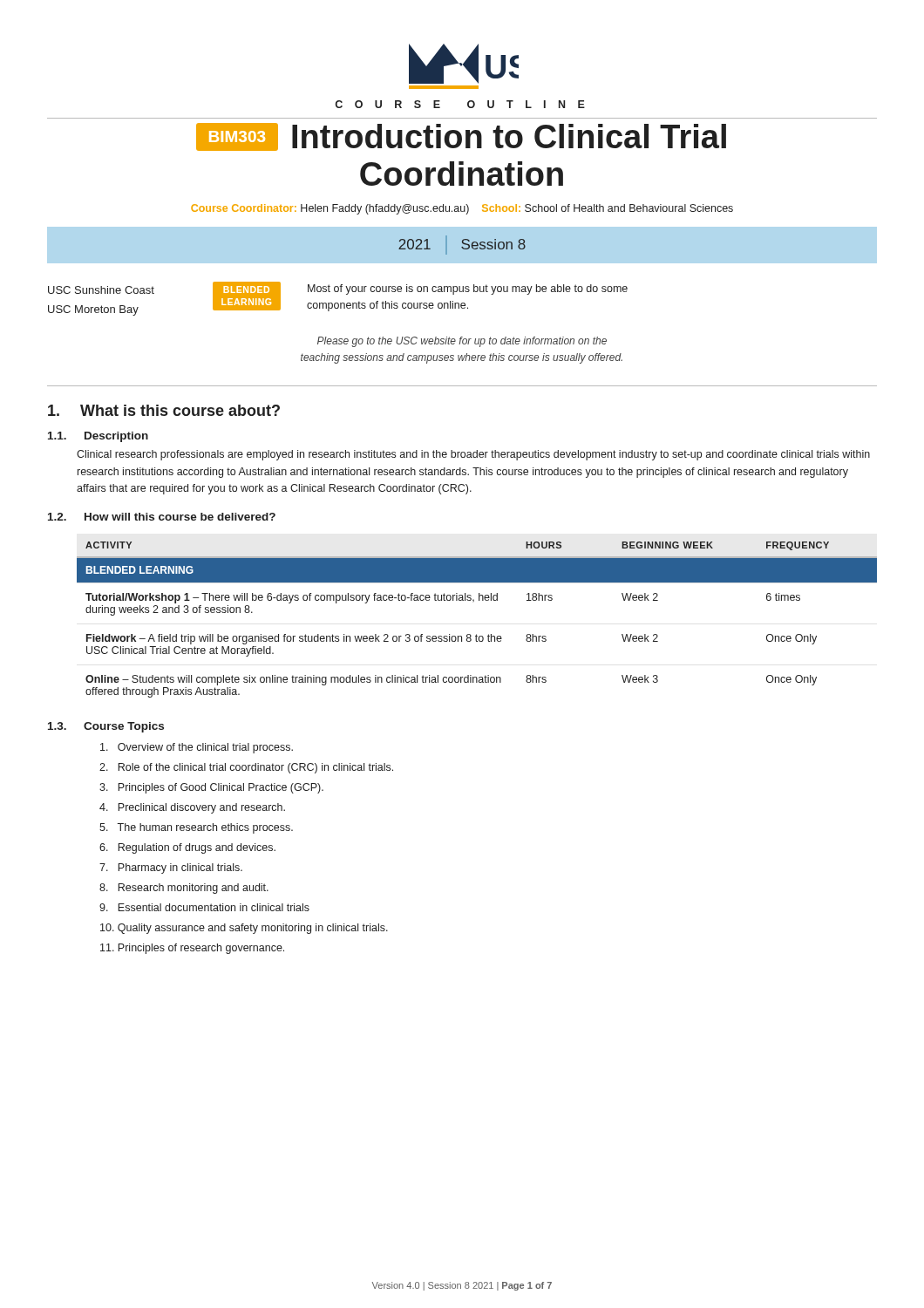Click where it says "4. Preclinical discovery and research."
924x1308 pixels.
193,807
